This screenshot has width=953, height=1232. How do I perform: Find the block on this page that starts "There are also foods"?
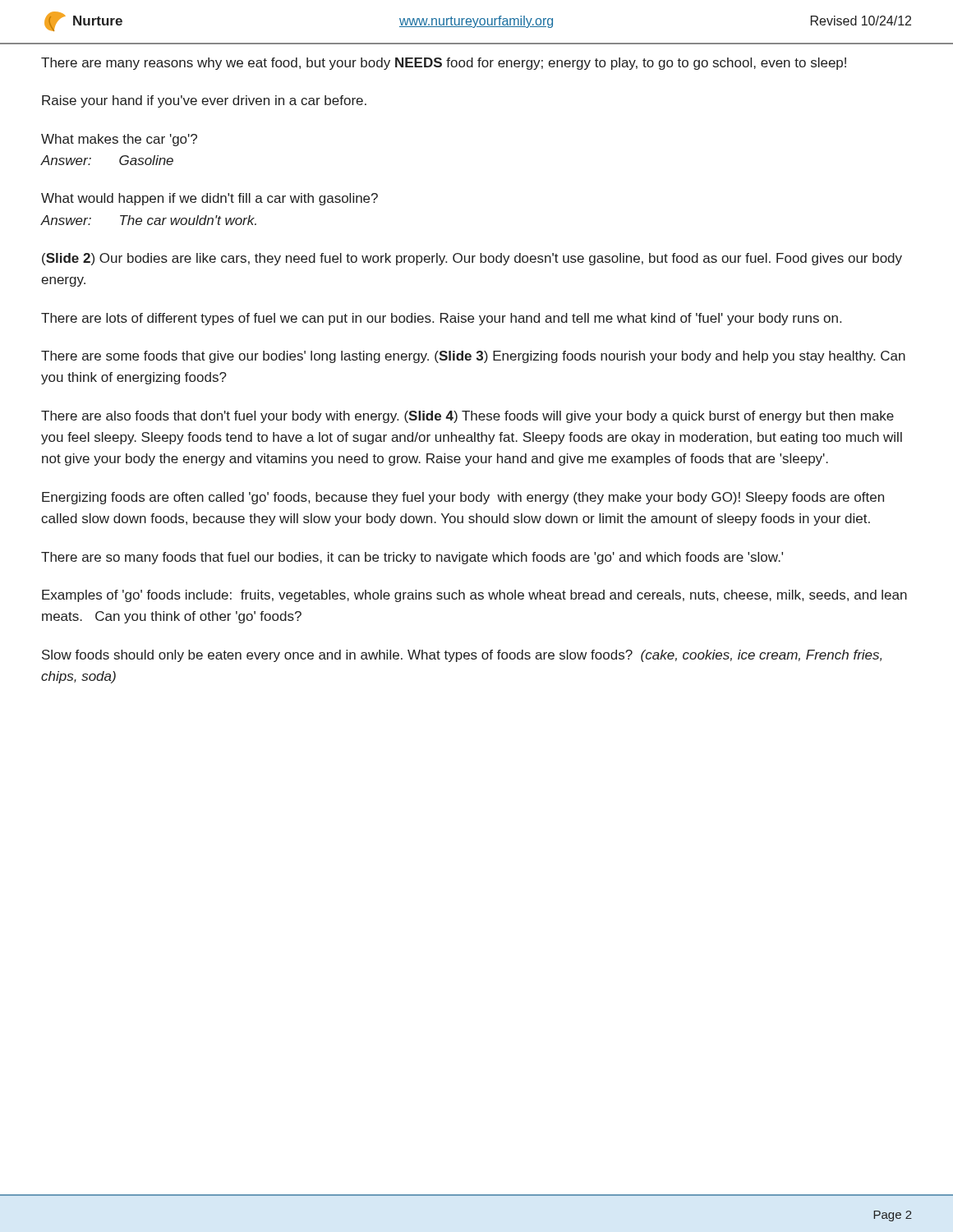[472, 437]
